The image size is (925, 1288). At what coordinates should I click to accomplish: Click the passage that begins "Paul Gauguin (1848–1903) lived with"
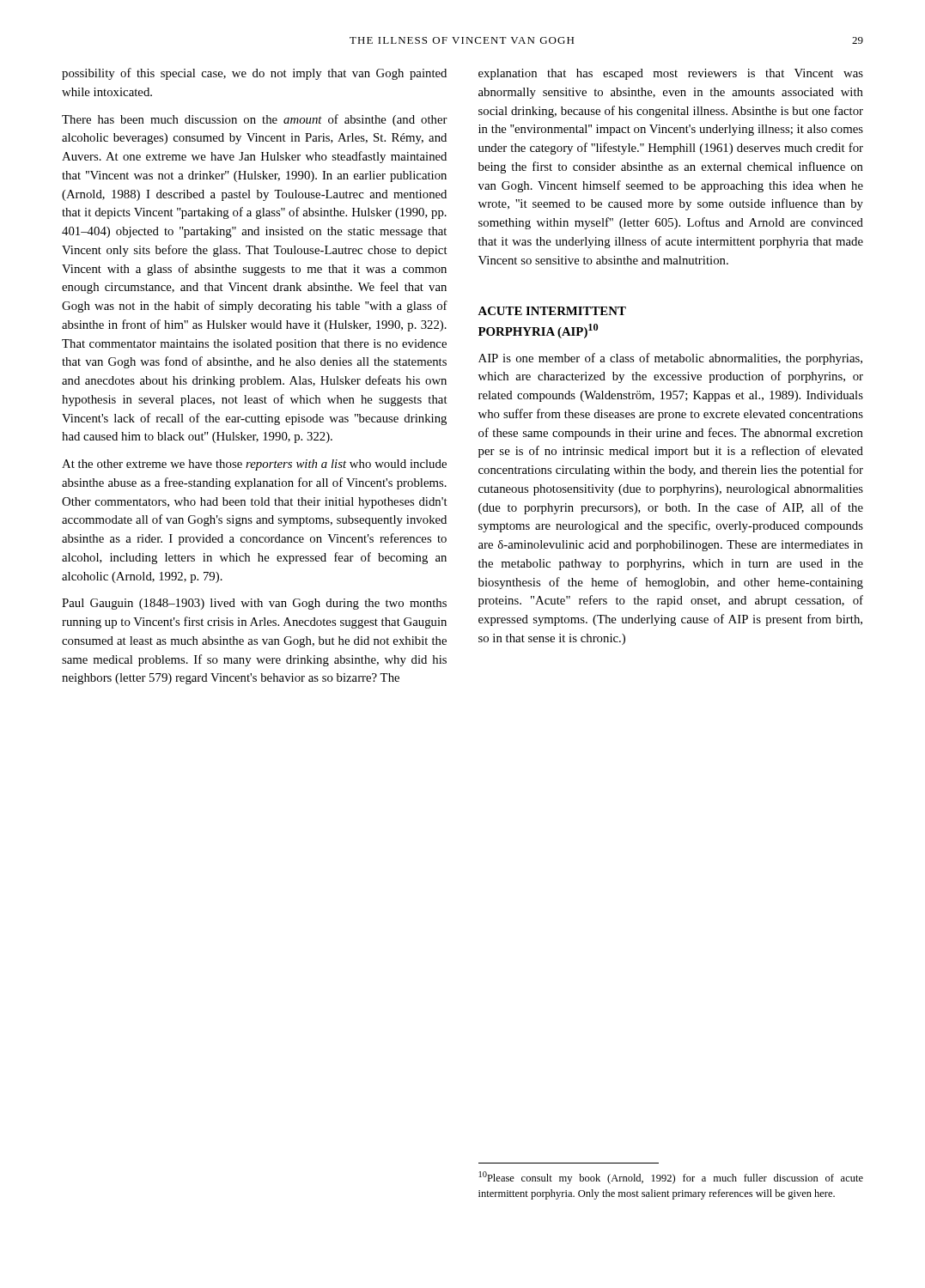click(x=254, y=640)
